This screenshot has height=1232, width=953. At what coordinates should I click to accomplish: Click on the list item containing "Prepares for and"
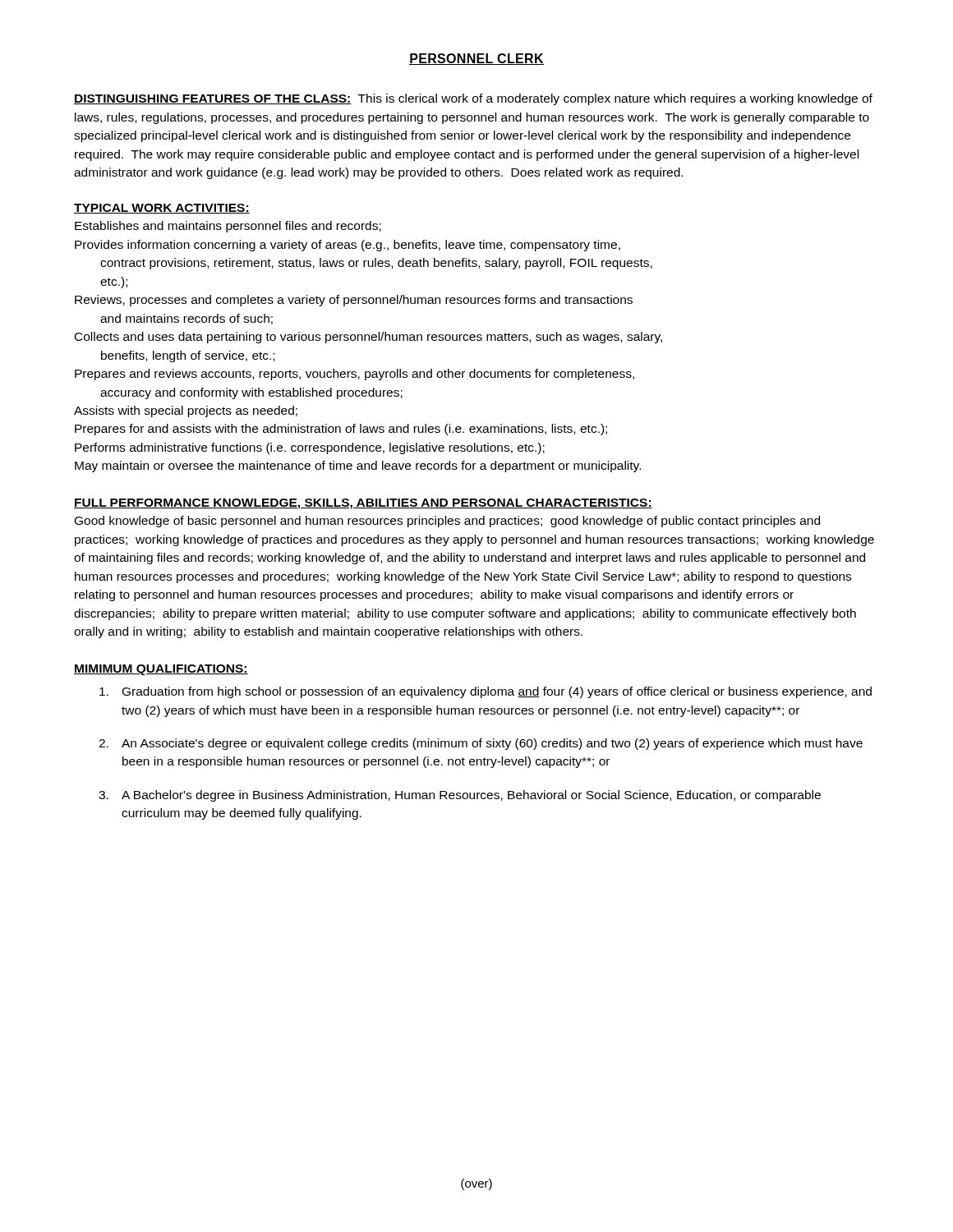pos(476,429)
